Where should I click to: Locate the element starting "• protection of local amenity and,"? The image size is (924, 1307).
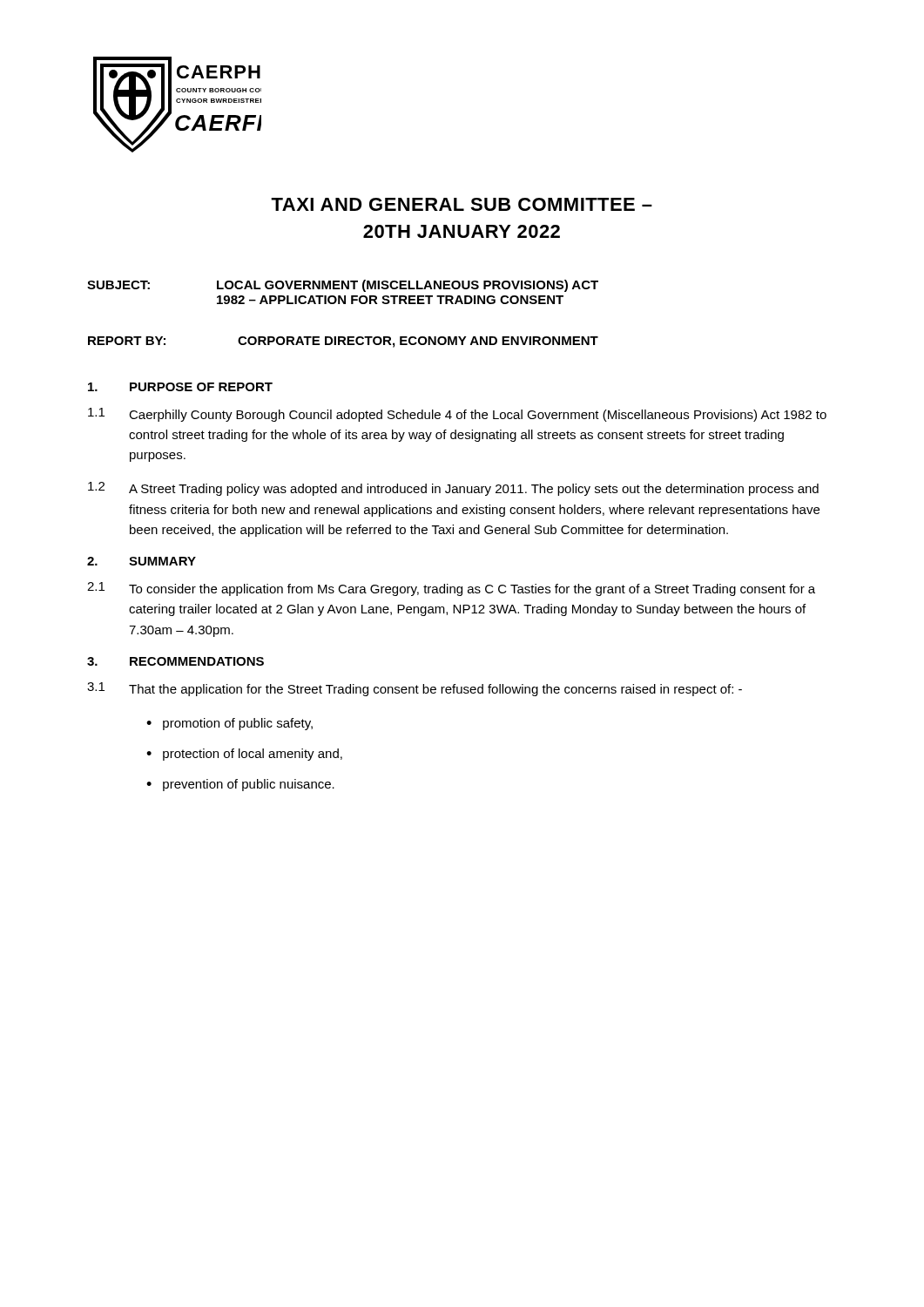click(245, 754)
